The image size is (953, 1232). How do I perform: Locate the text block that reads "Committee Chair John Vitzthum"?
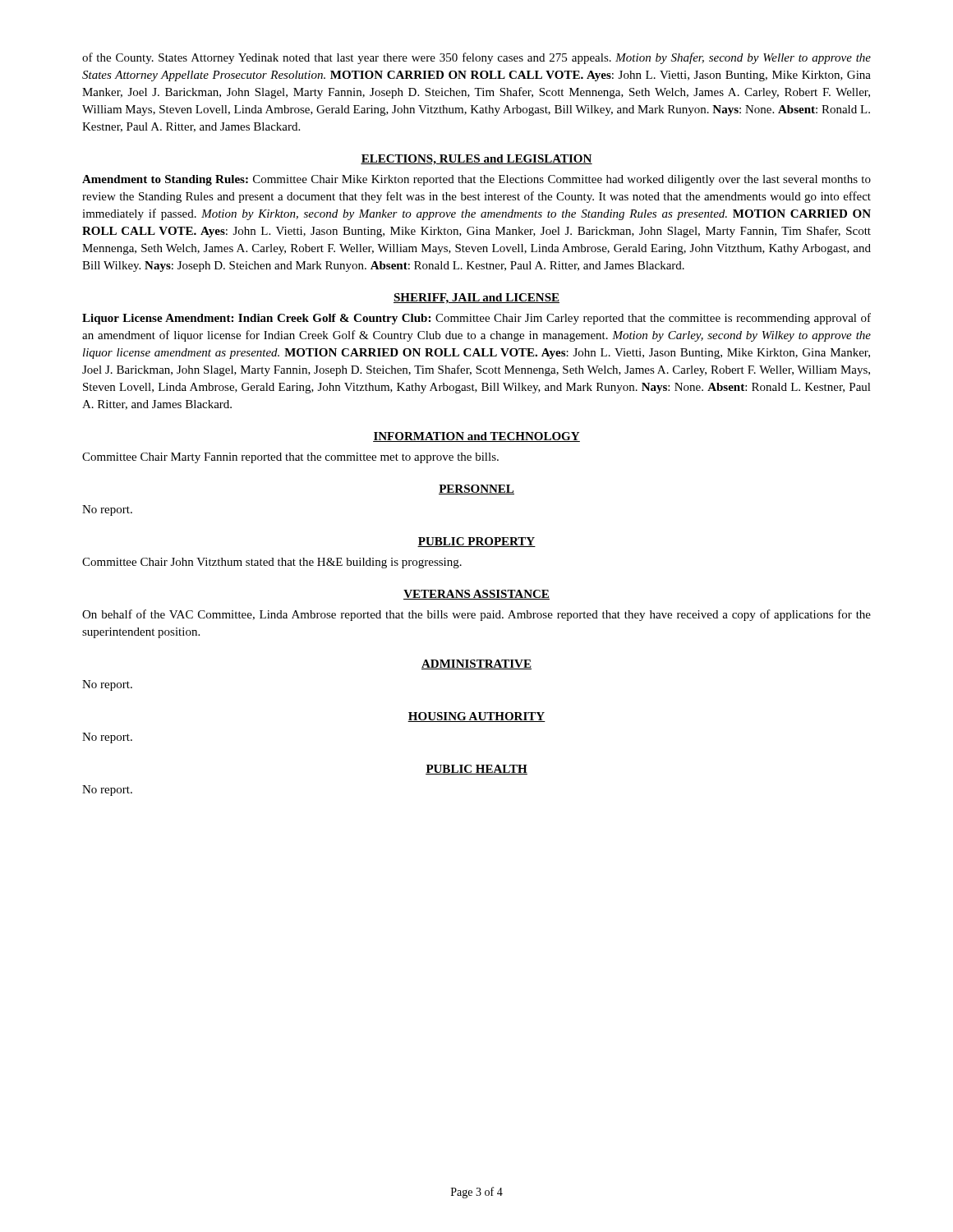[272, 562]
